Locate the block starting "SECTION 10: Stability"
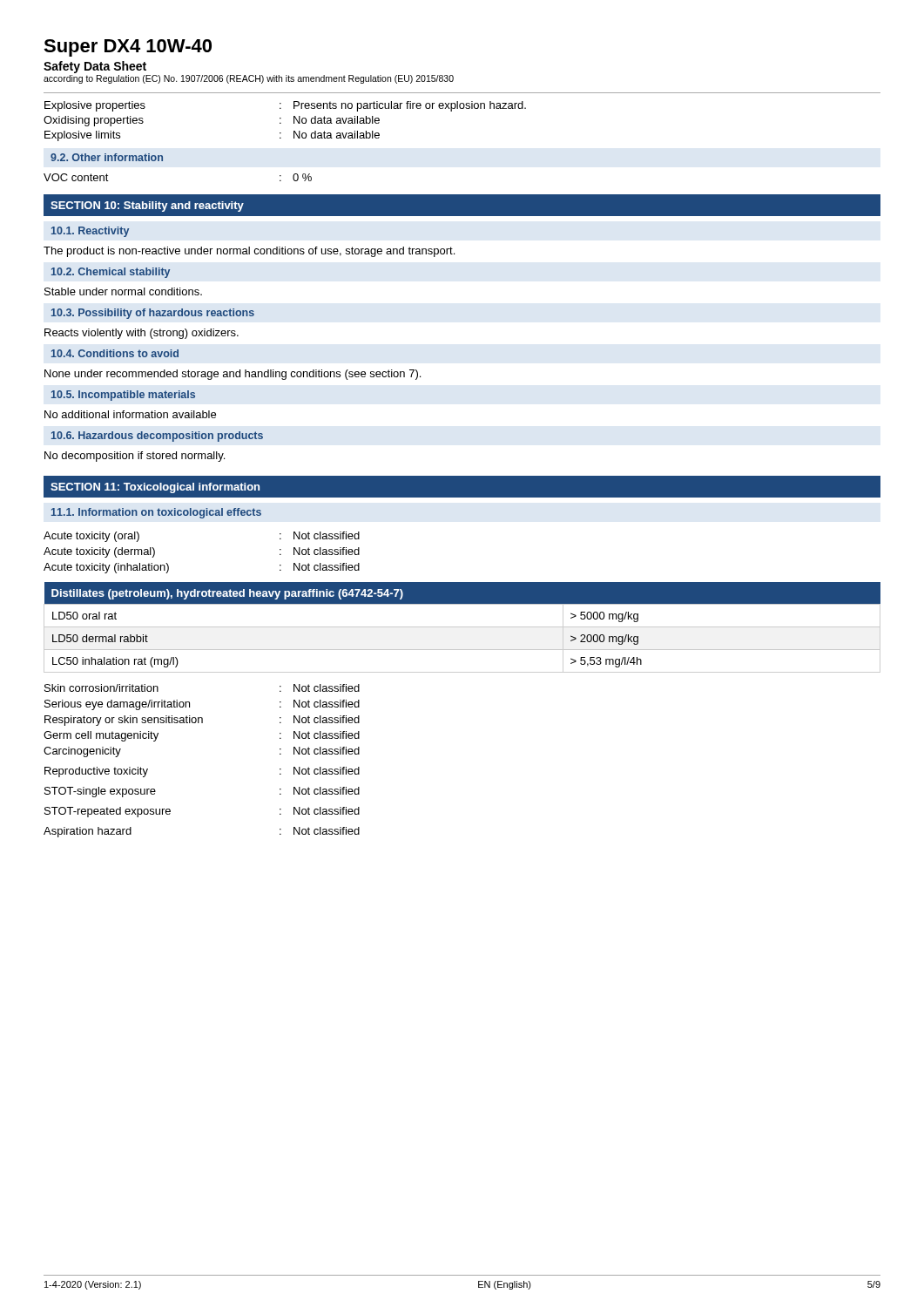Screen dimensions: 1307x924 (x=462, y=205)
